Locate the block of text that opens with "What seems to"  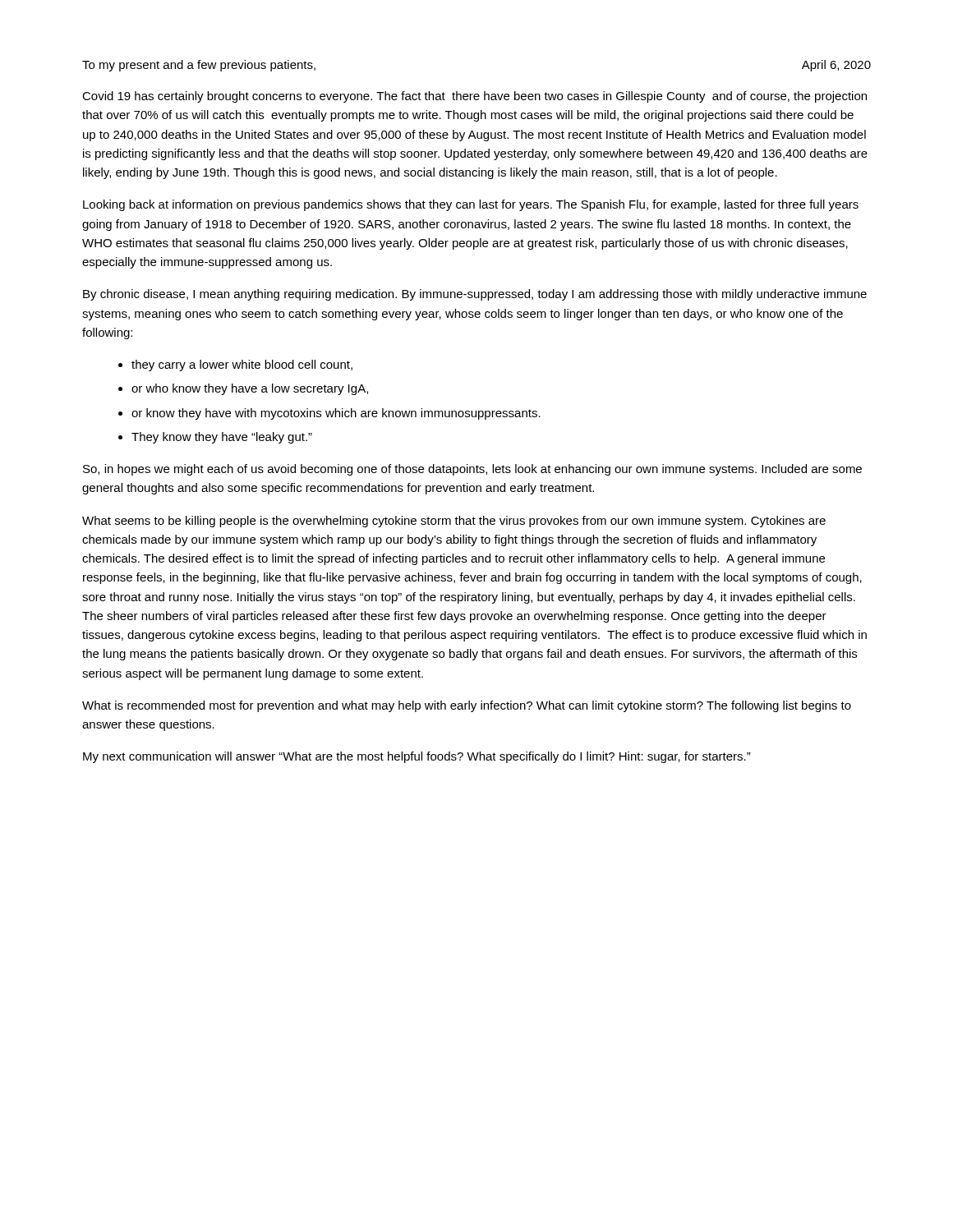(x=475, y=596)
